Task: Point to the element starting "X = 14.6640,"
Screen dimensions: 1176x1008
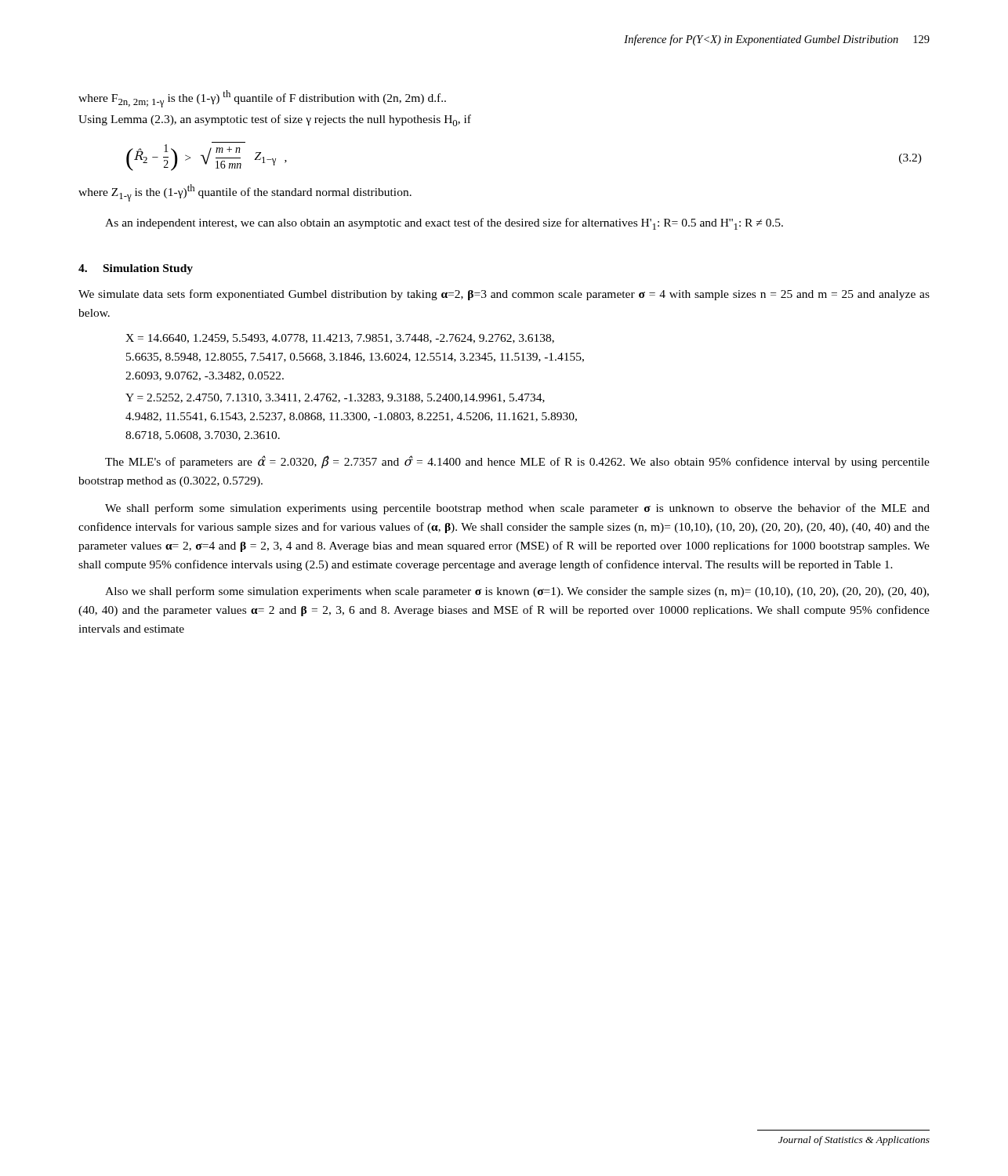Action: (x=355, y=357)
